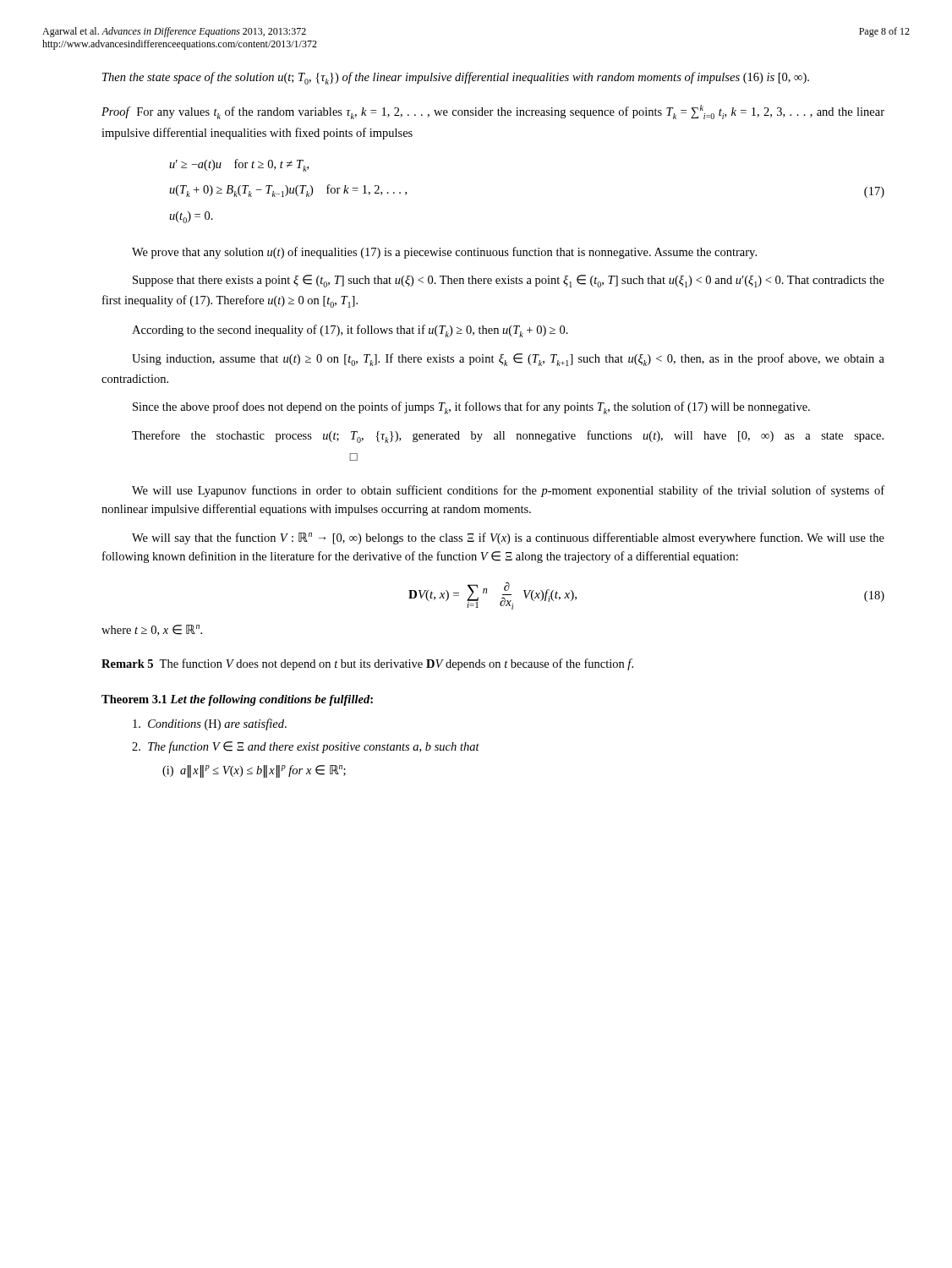Viewport: 952px width, 1268px height.
Task: Navigate to the region starting "Using induction, assume"
Action: (493, 369)
